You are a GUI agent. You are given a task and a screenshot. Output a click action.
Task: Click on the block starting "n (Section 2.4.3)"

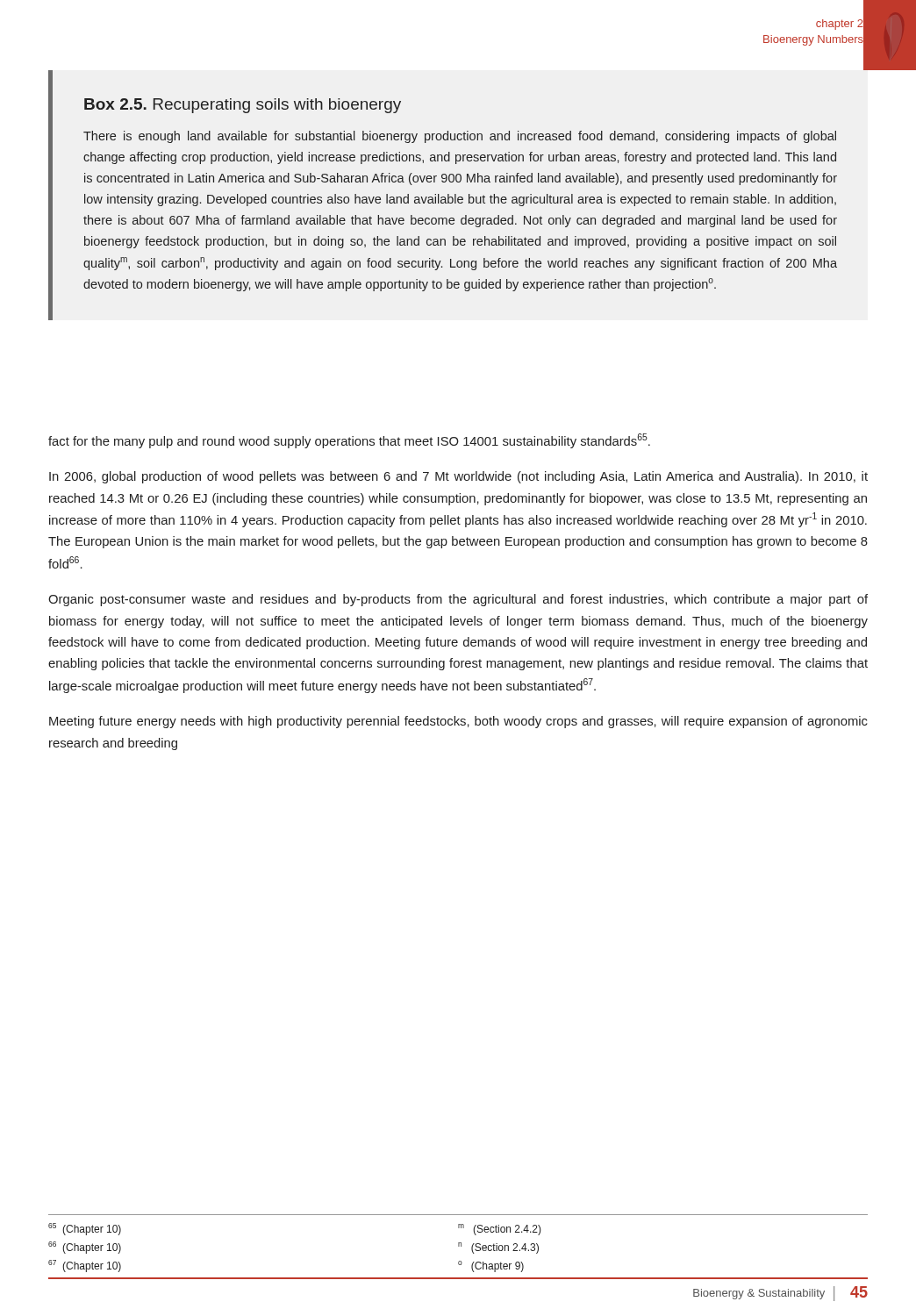tap(499, 1247)
